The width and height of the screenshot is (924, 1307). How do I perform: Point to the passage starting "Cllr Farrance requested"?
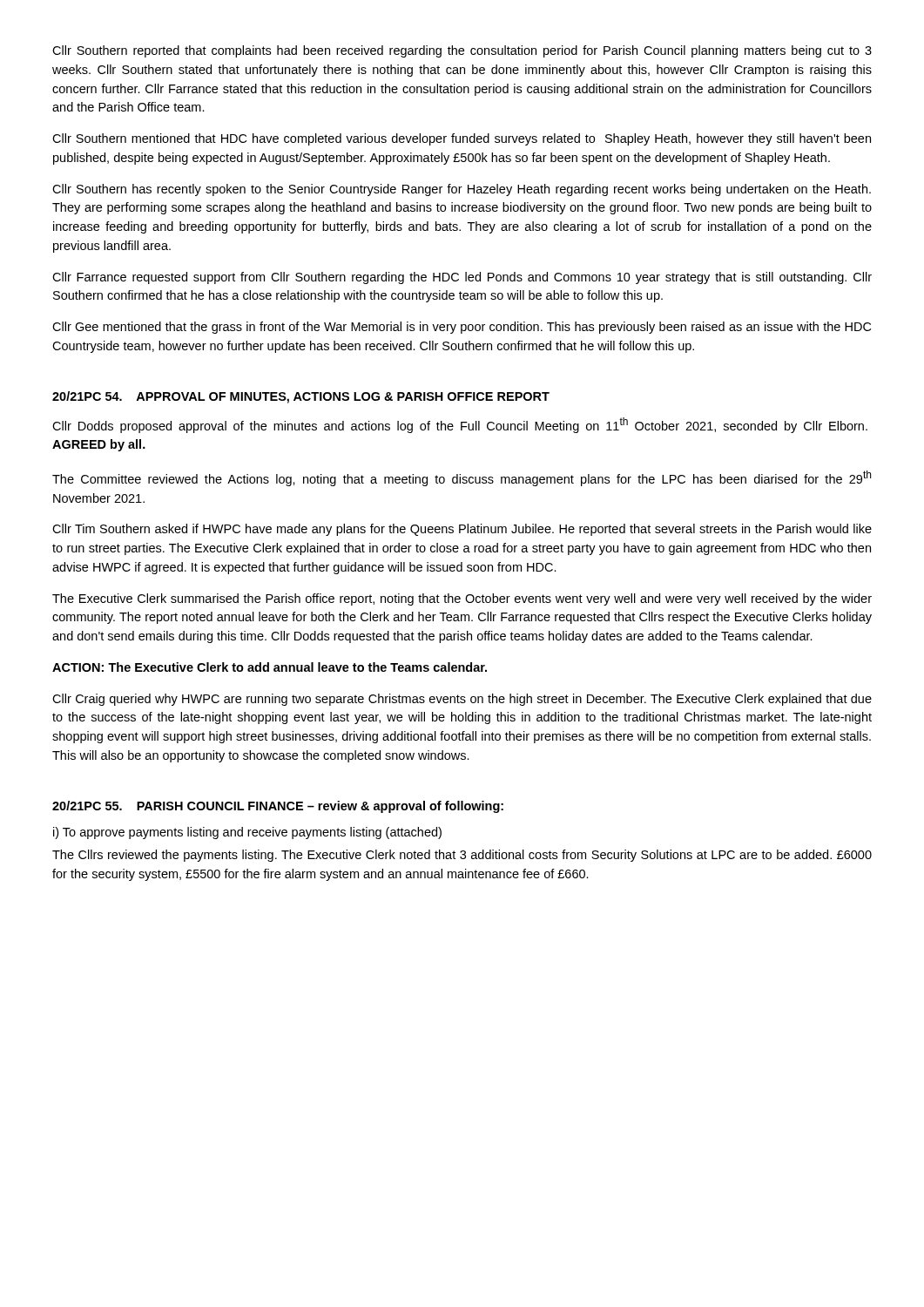[x=462, y=286]
